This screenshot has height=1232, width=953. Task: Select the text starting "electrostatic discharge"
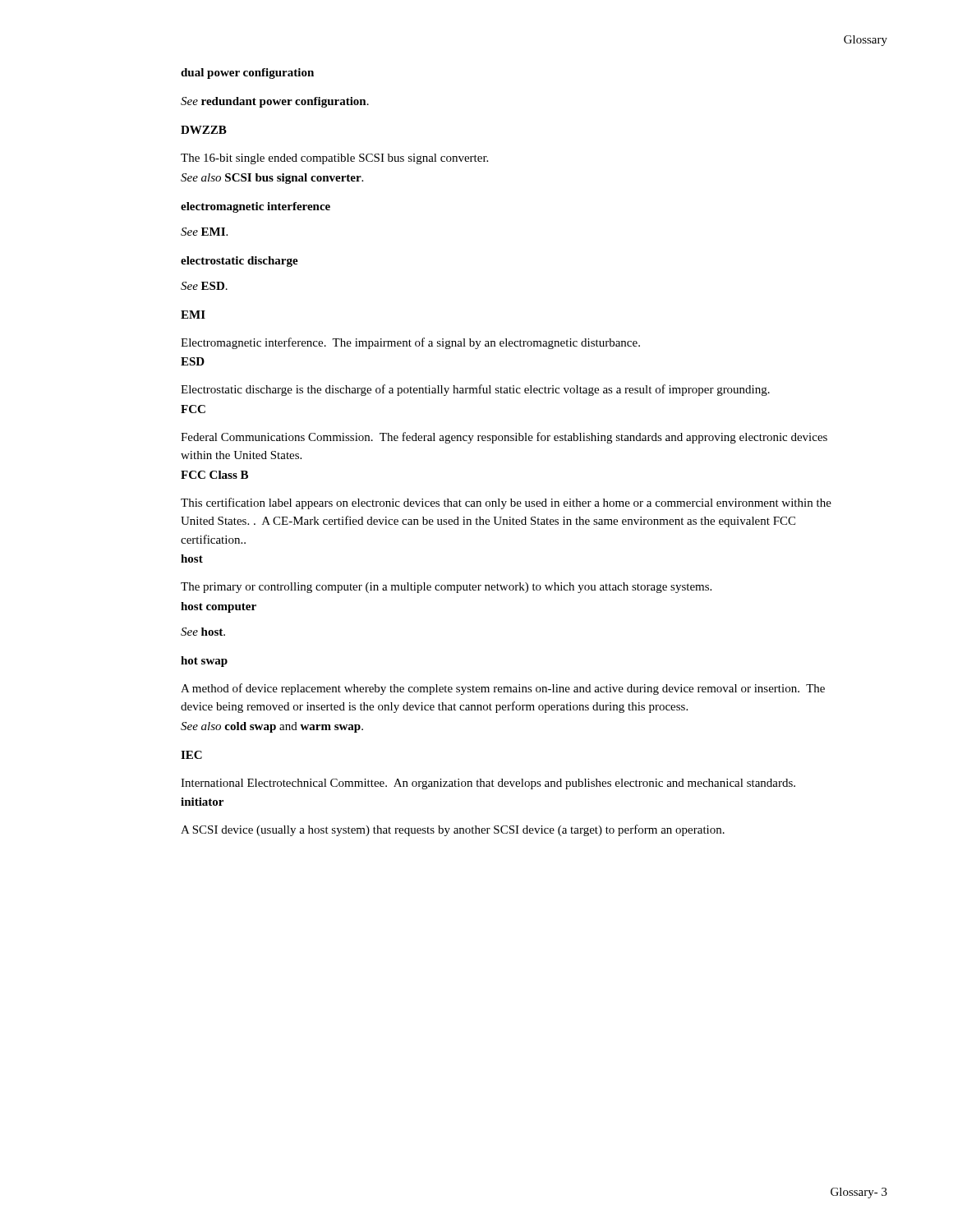coord(239,262)
